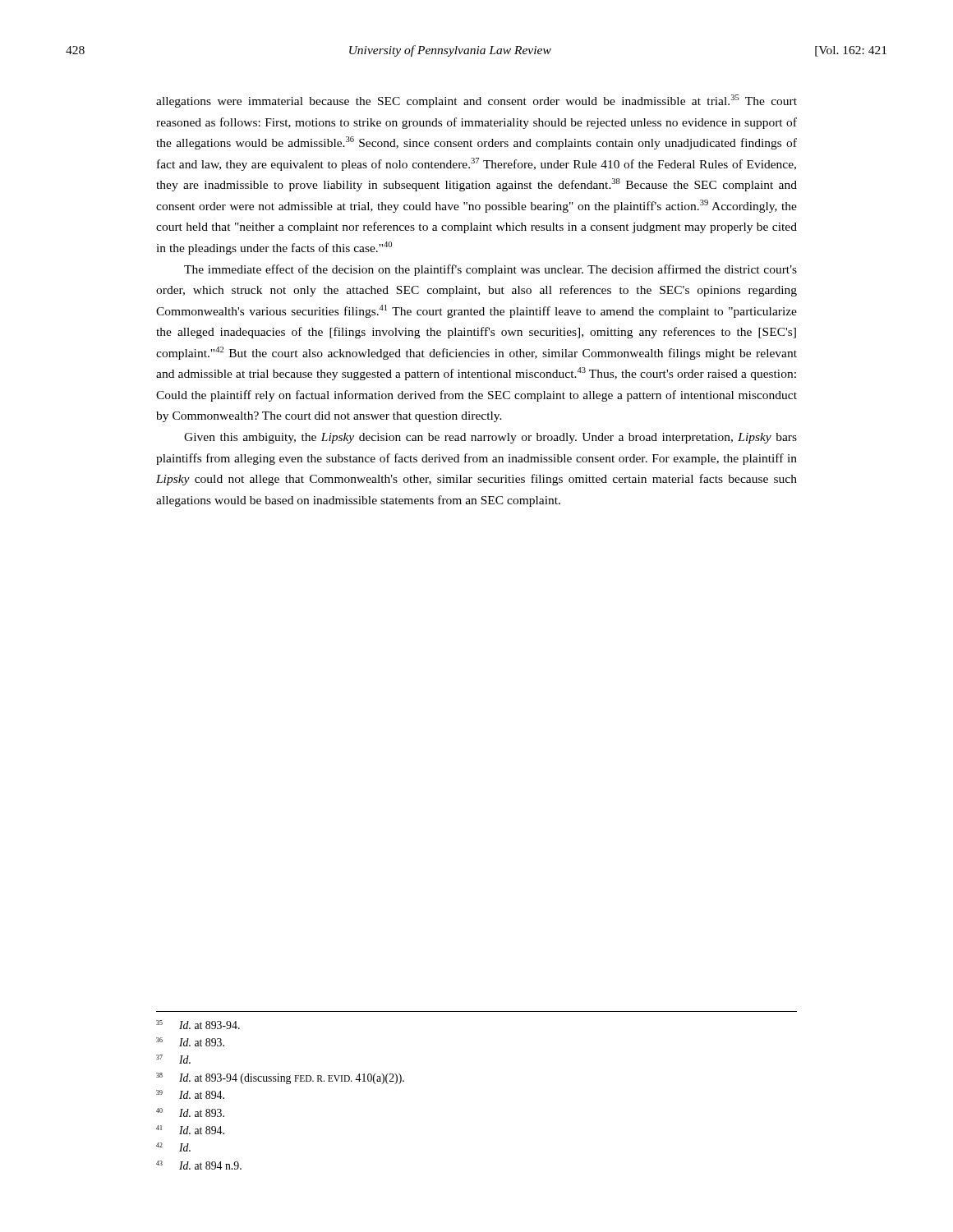Find the element starting "The immediate effect"
Viewport: 953px width, 1232px height.
click(x=476, y=342)
